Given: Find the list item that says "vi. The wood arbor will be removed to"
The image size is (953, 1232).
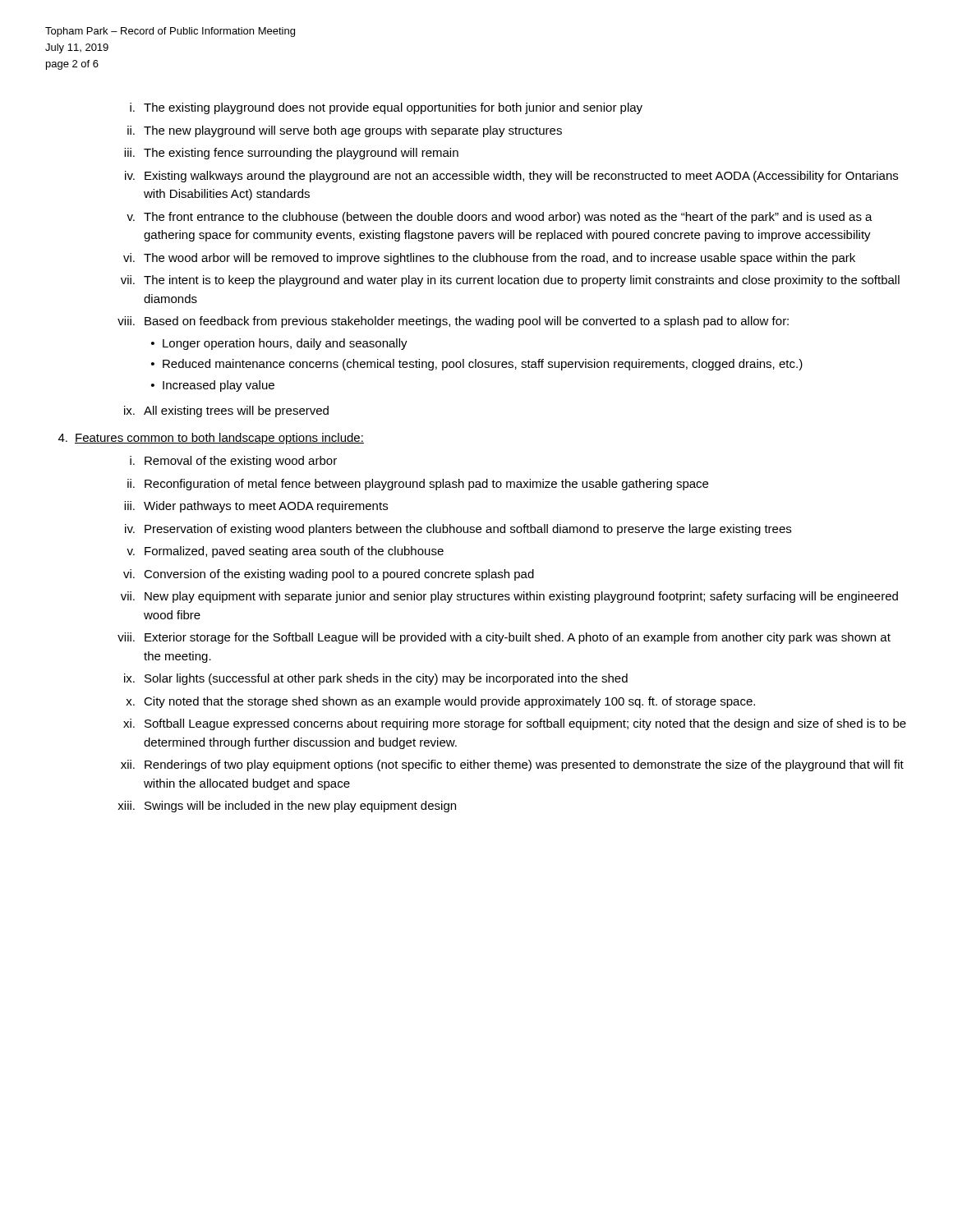Looking at the screenshot, I should 499,258.
